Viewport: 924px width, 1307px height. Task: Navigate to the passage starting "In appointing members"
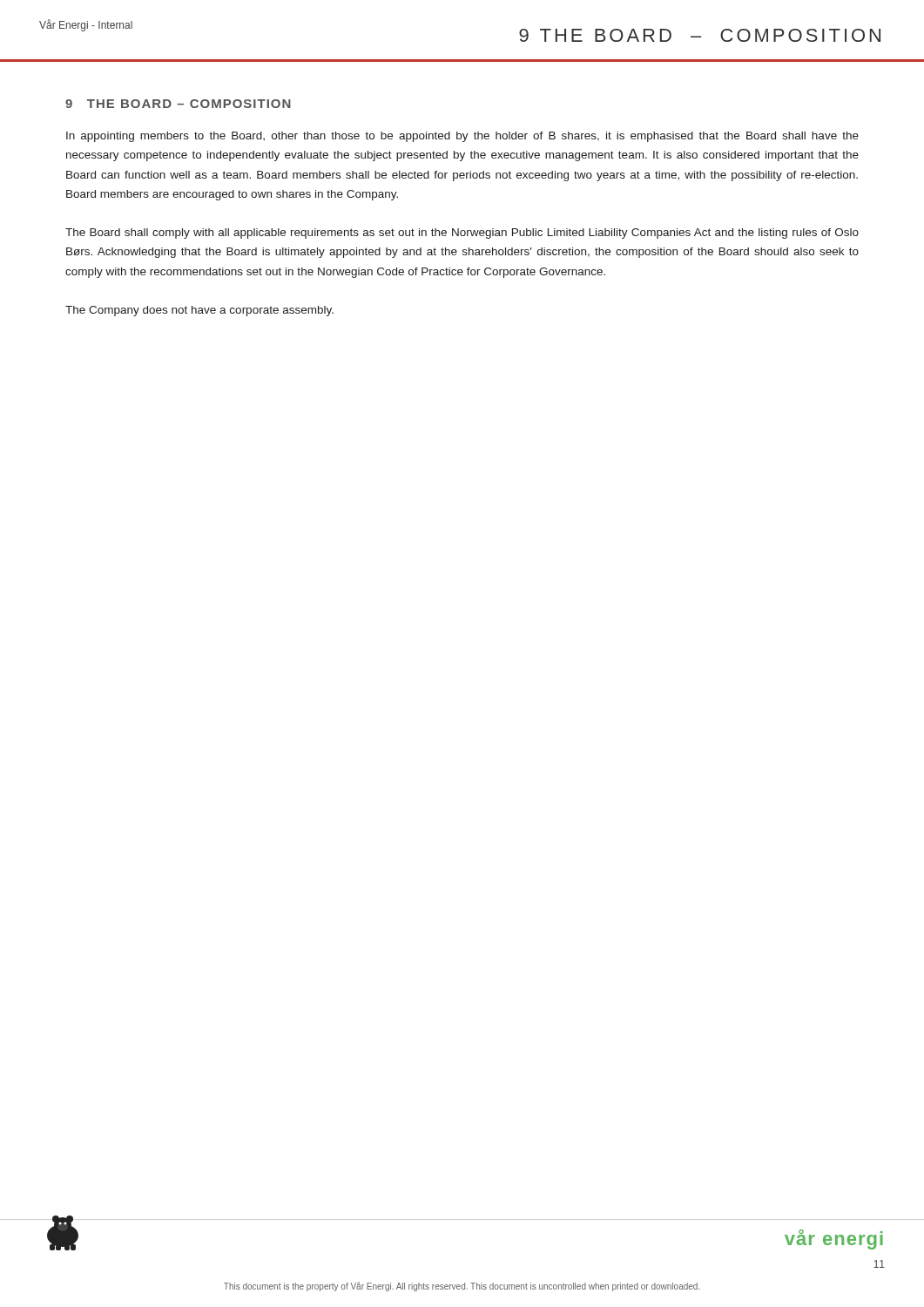pos(462,165)
